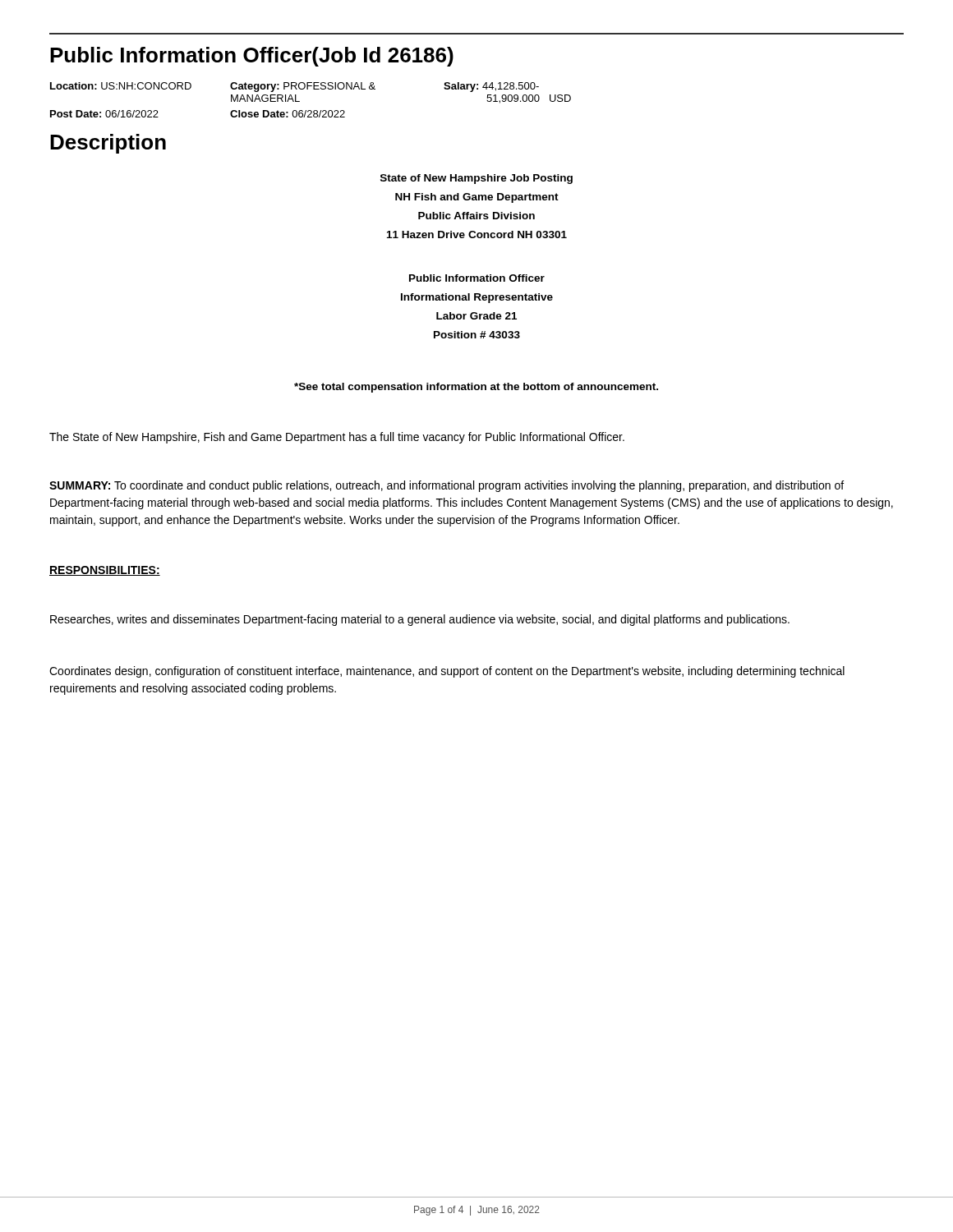This screenshot has height=1232, width=953.
Task: Click on the text starting "Public Information Officer(Job Id 26186)"
Action: point(252,55)
